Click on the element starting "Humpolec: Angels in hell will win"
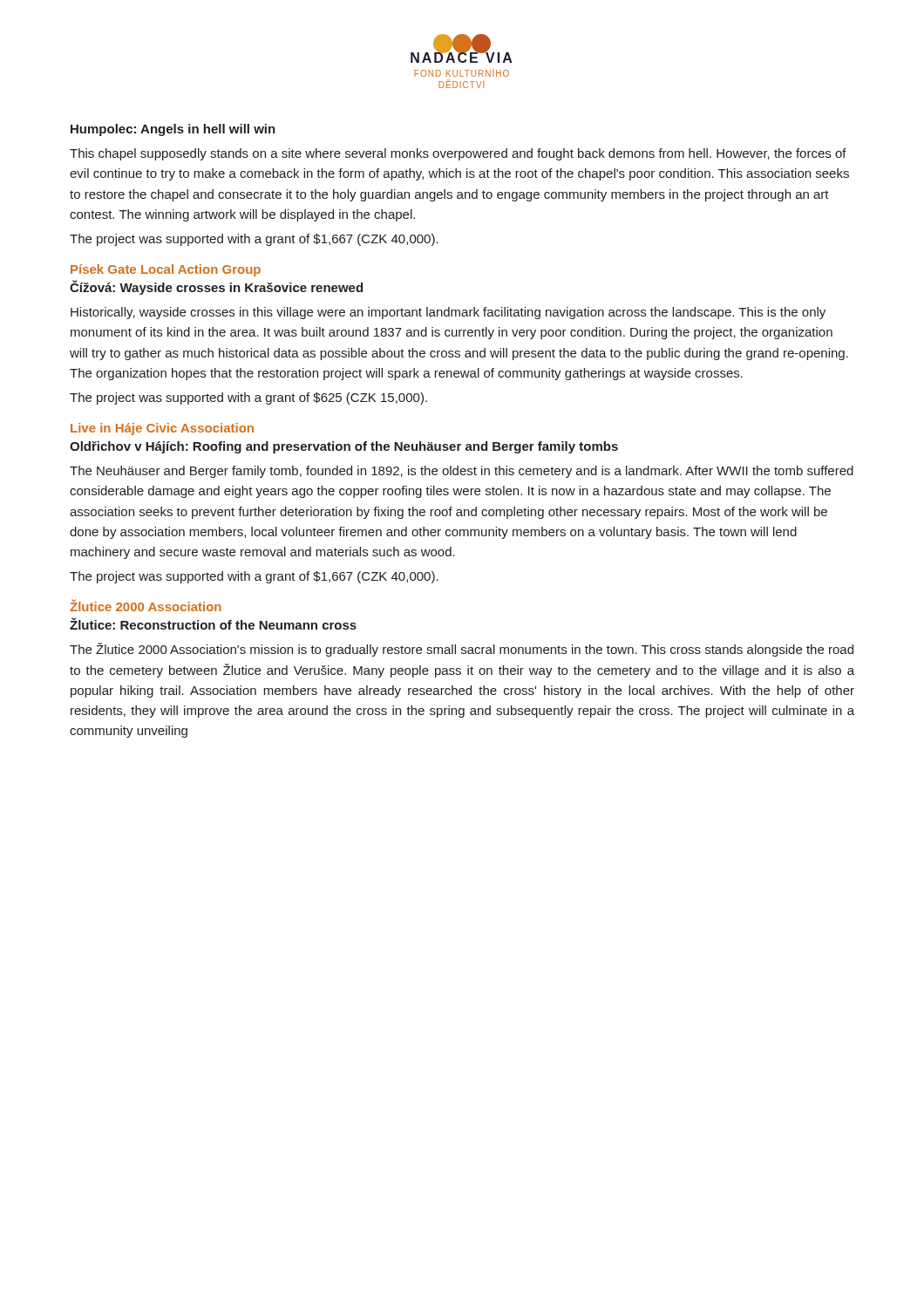 tap(173, 129)
